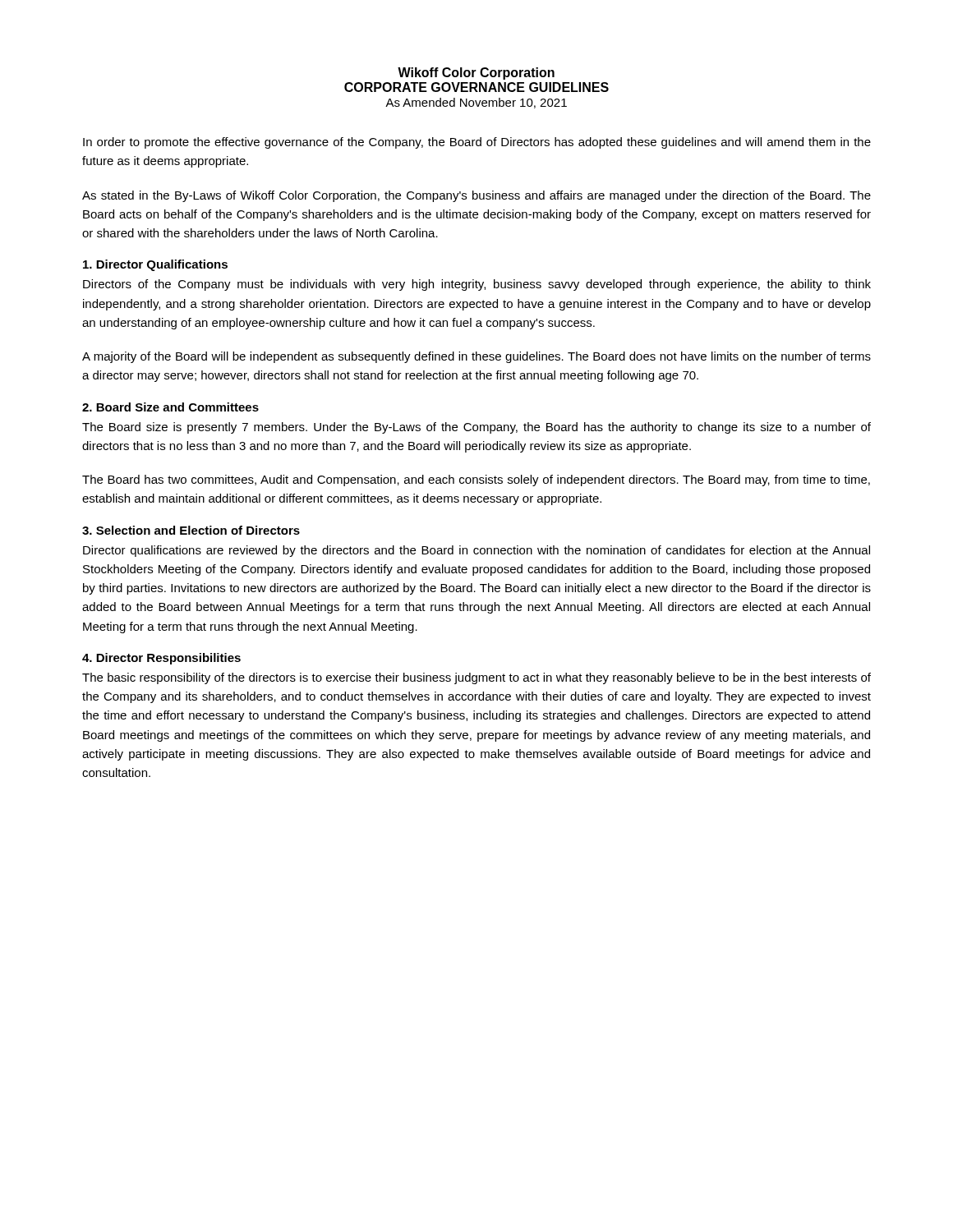Locate the text block starting "As stated in the By-Laws of Wikoff Color"
This screenshot has width=953, height=1232.
[476, 214]
